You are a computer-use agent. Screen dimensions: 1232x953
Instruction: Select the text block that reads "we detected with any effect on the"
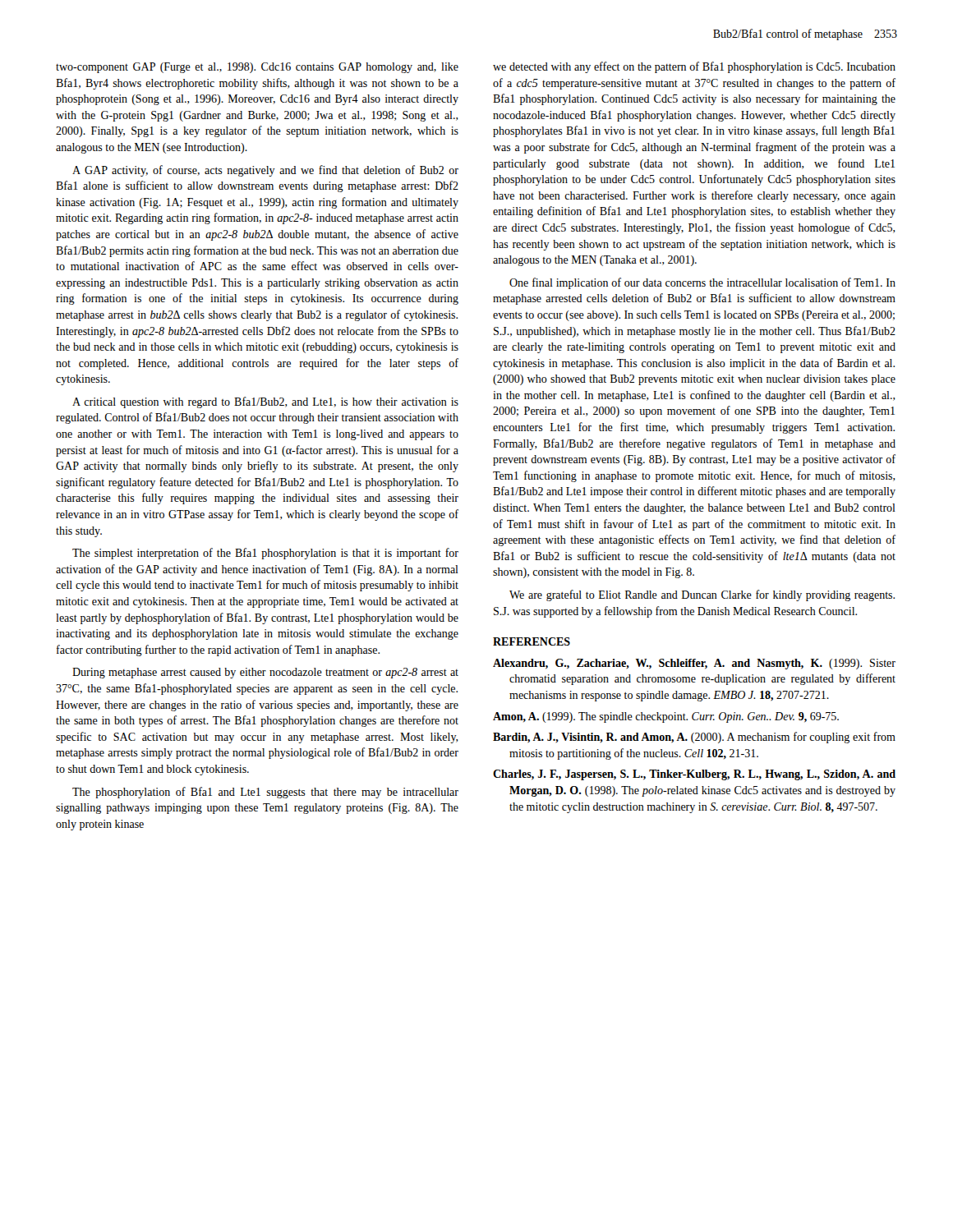point(694,164)
